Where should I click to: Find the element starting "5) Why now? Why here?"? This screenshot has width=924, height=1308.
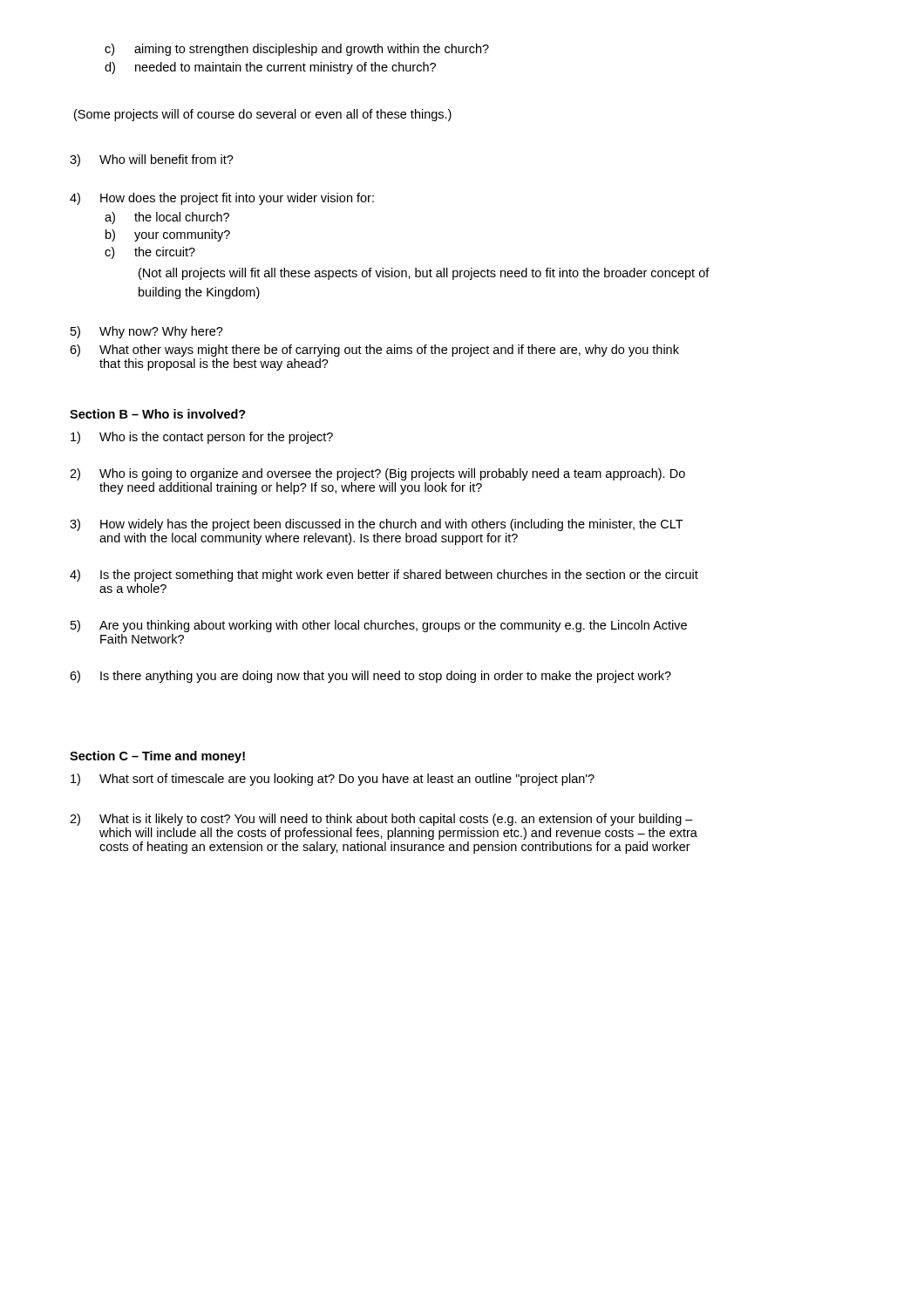pyautogui.click(x=147, y=332)
